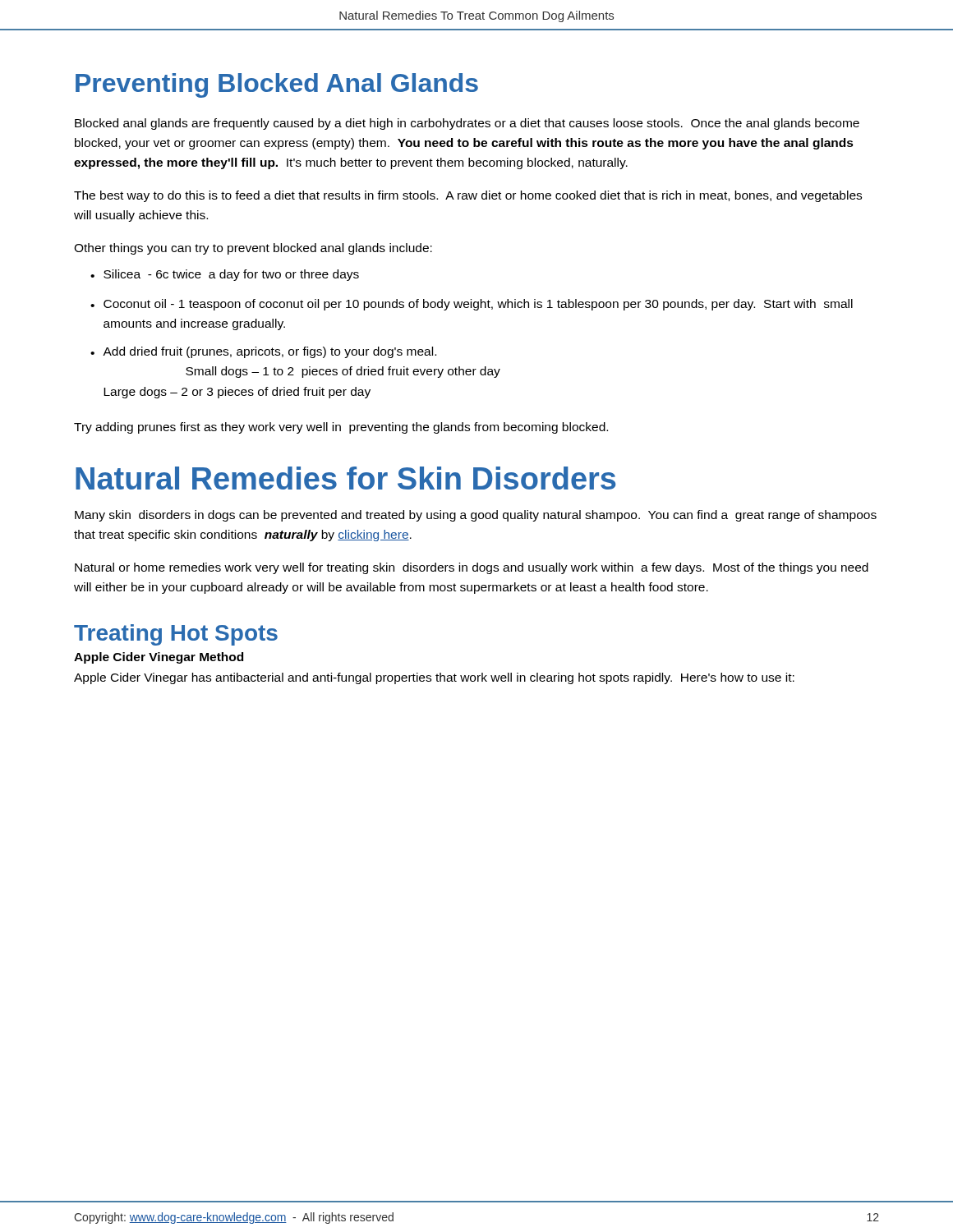Find the list item that reads "• Silicea - 6c twice a day for"
Viewport: 953px width, 1232px height.
click(225, 275)
